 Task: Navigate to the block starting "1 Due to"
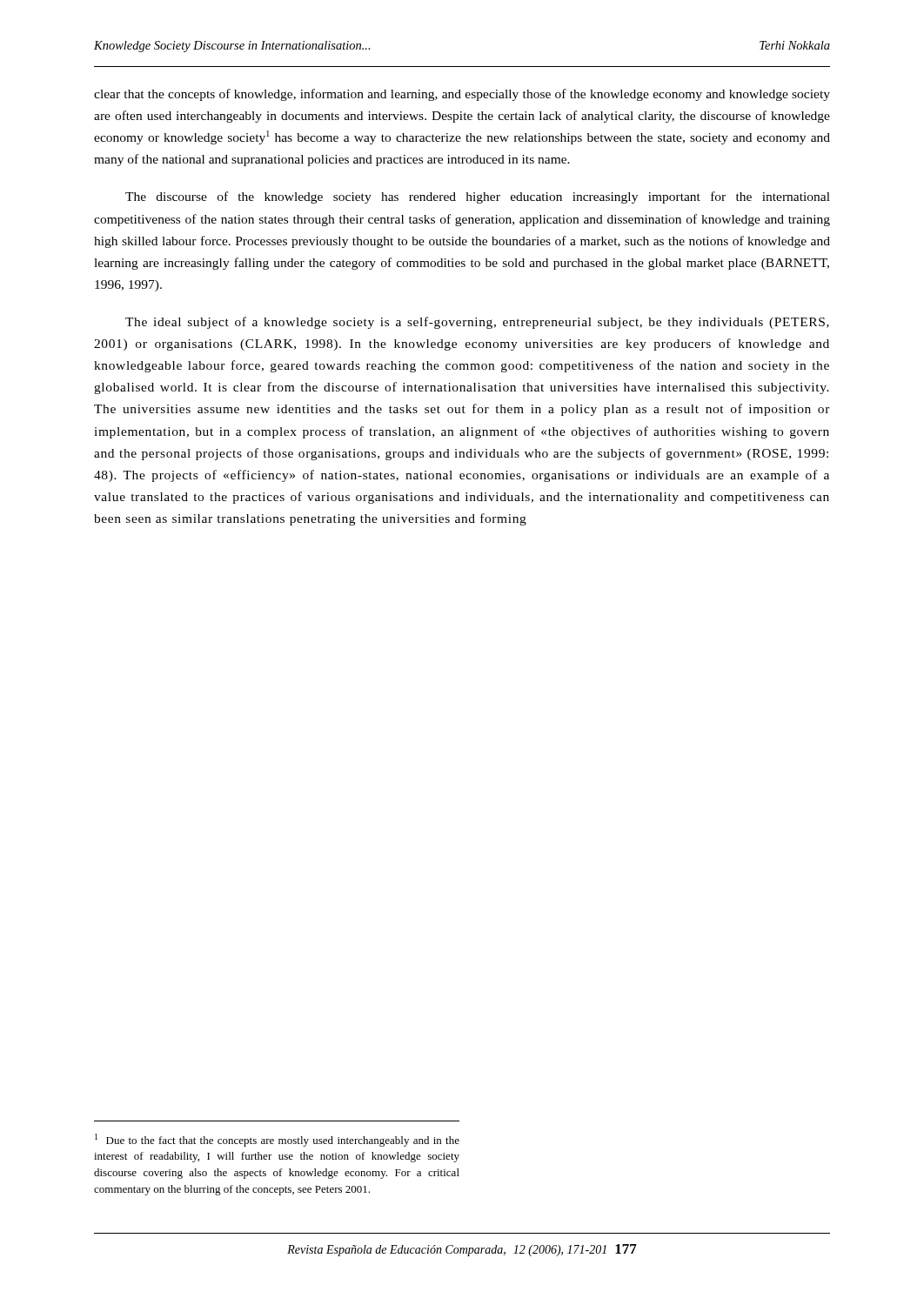277,1159
